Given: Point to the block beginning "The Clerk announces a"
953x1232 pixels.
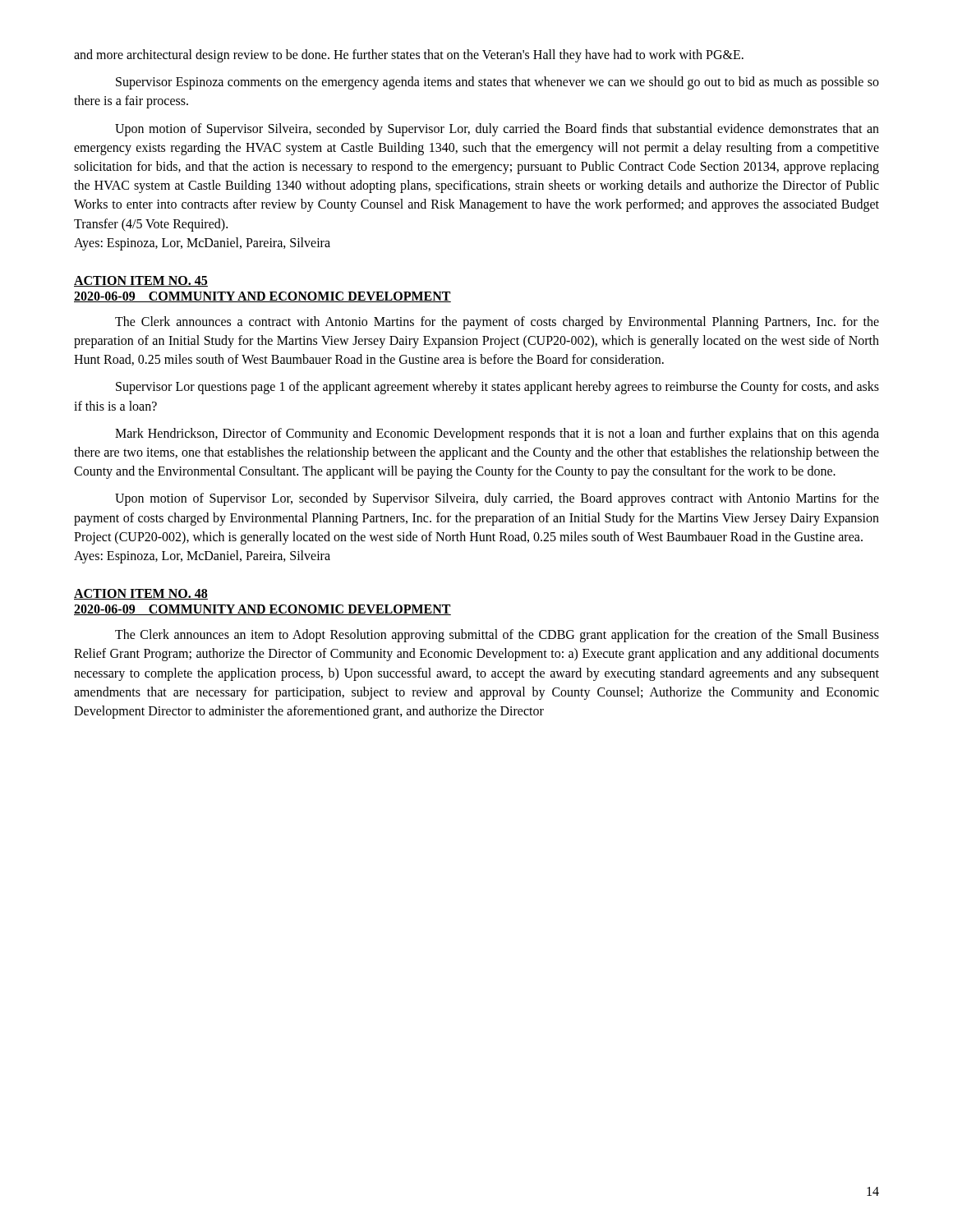Looking at the screenshot, I should point(476,340).
